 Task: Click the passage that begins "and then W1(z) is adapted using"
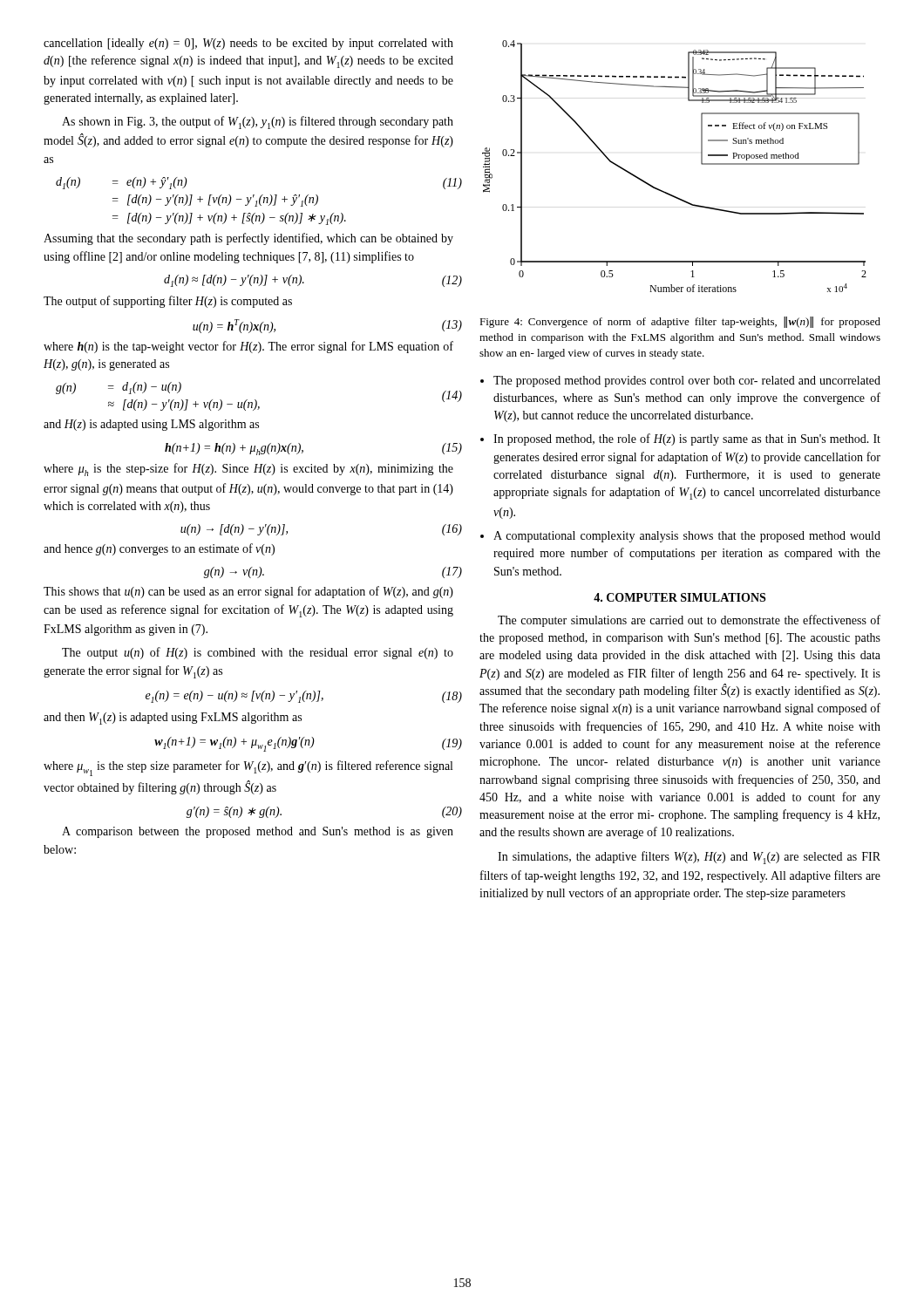[248, 718]
